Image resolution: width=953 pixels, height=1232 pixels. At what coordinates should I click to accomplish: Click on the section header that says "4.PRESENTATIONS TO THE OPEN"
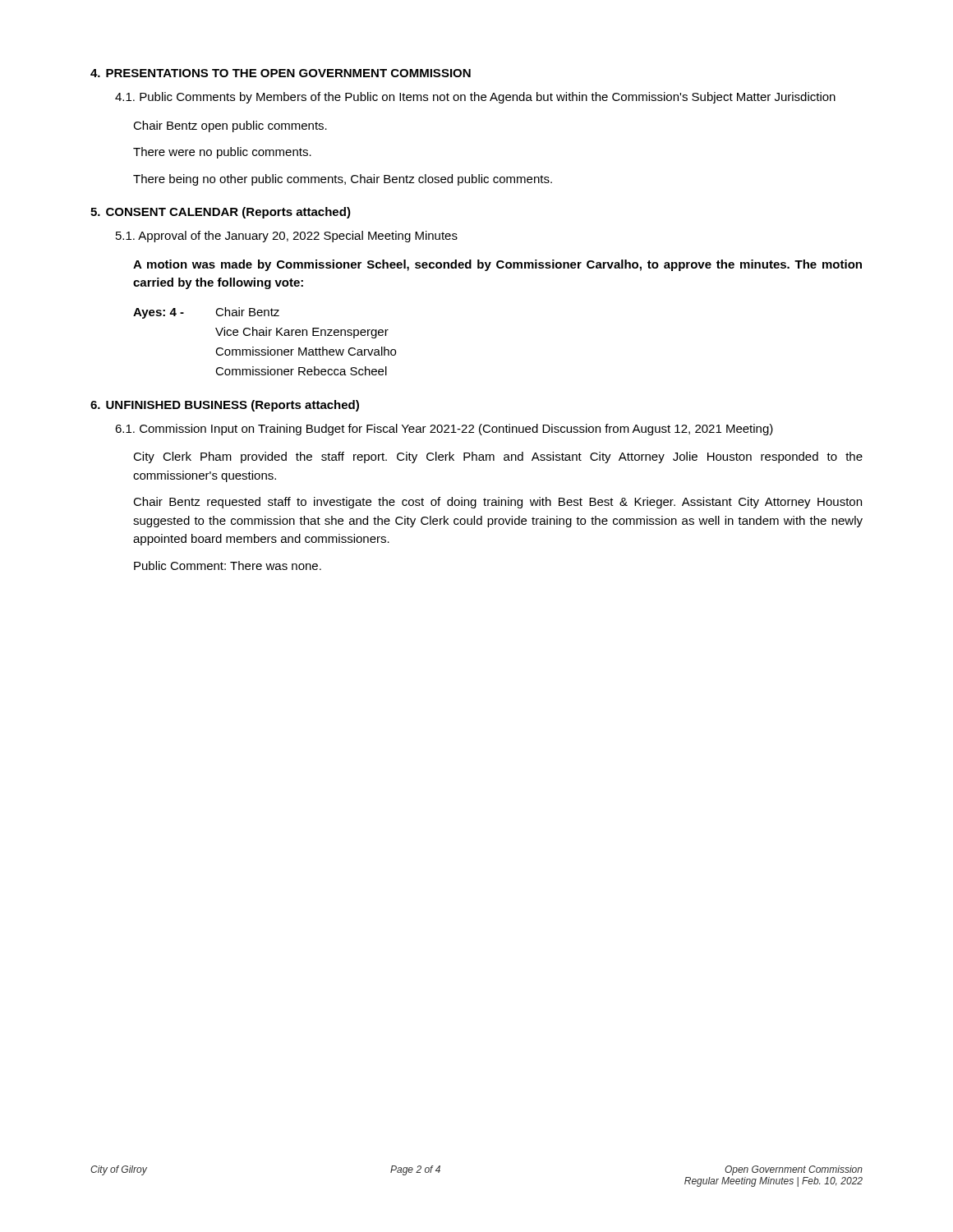click(x=281, y=73)
